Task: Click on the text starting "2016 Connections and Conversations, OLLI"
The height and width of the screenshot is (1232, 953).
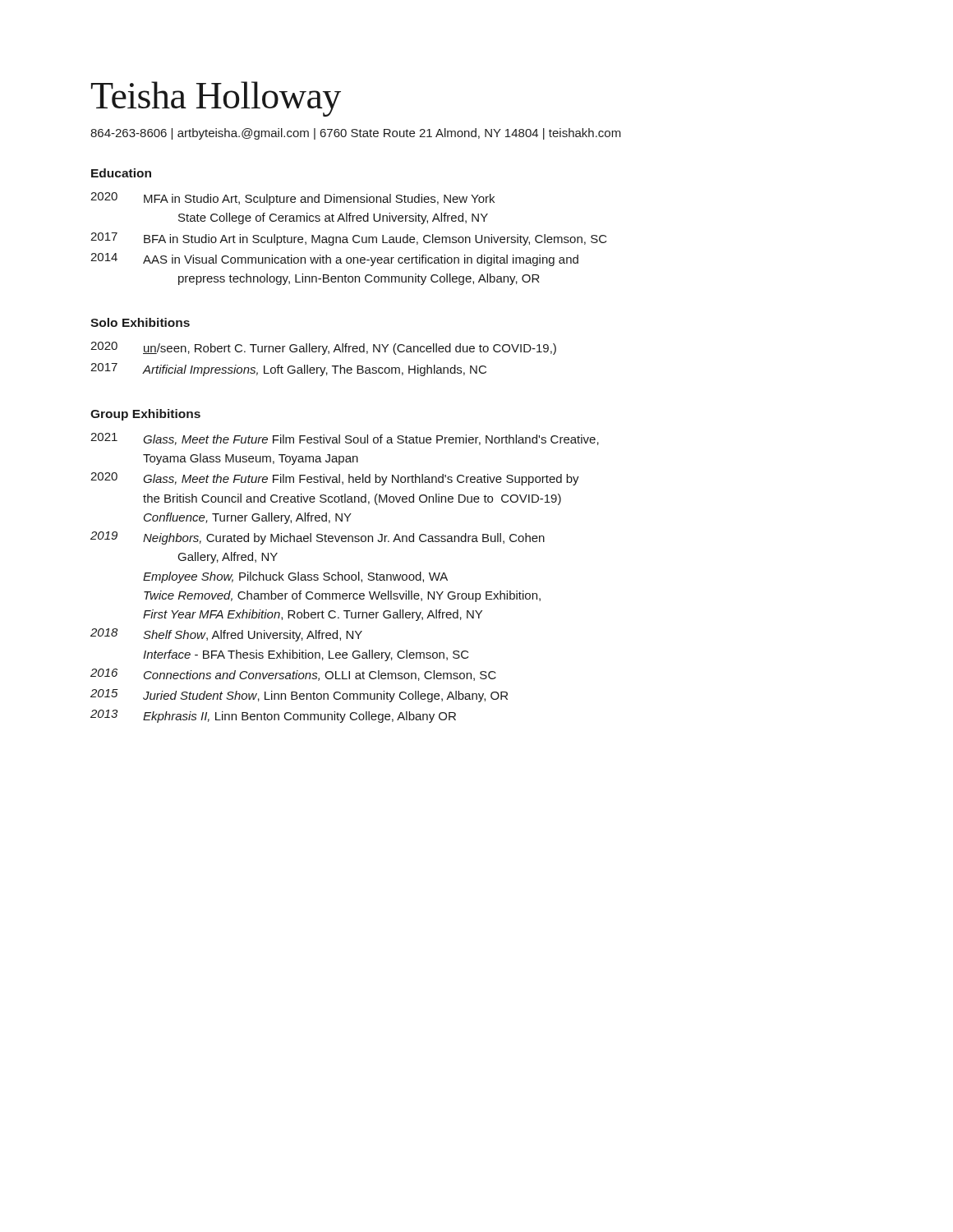Action: [x=476, y=675]
